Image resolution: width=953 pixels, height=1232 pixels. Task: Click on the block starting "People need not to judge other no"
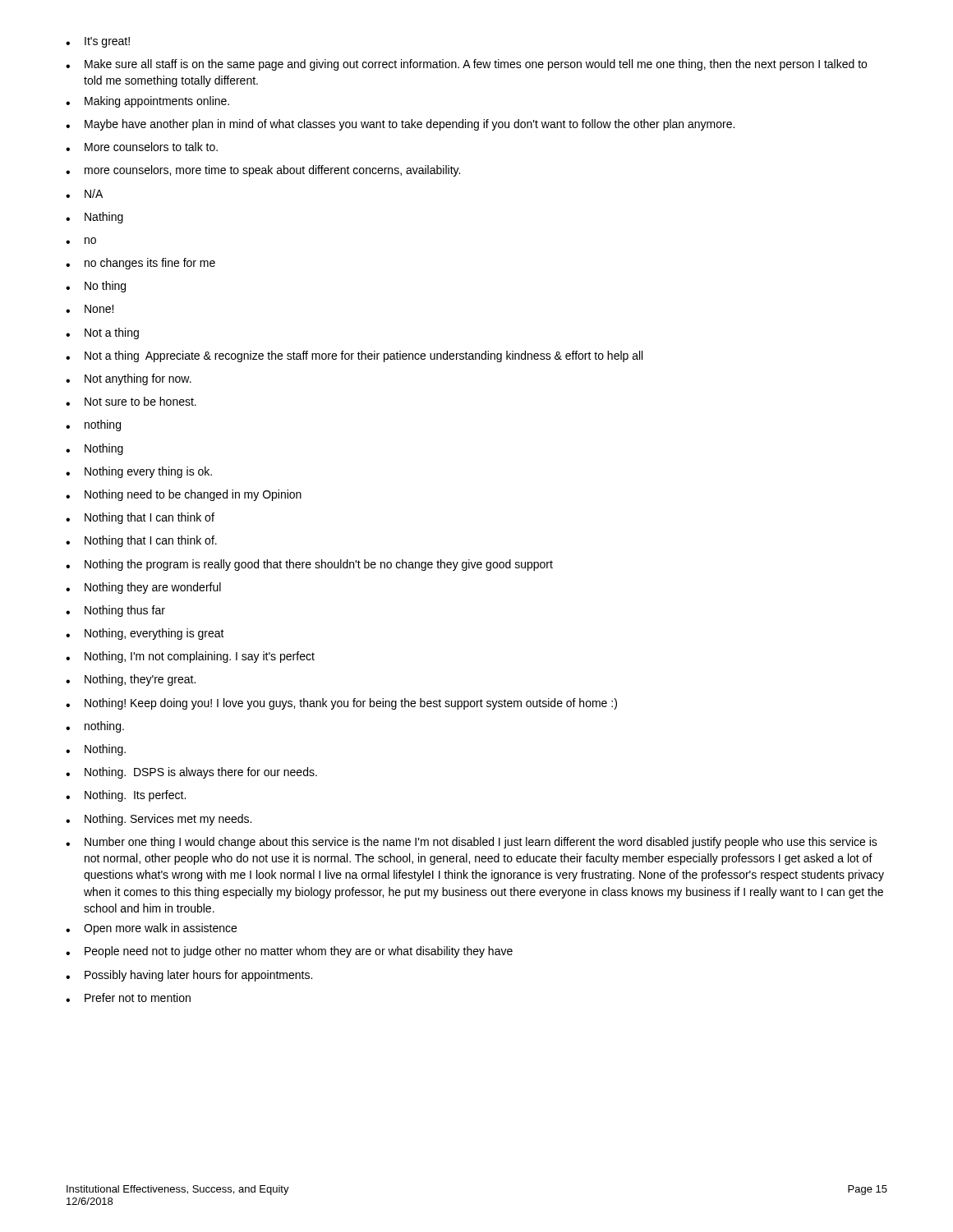click(x=289, y=953)
